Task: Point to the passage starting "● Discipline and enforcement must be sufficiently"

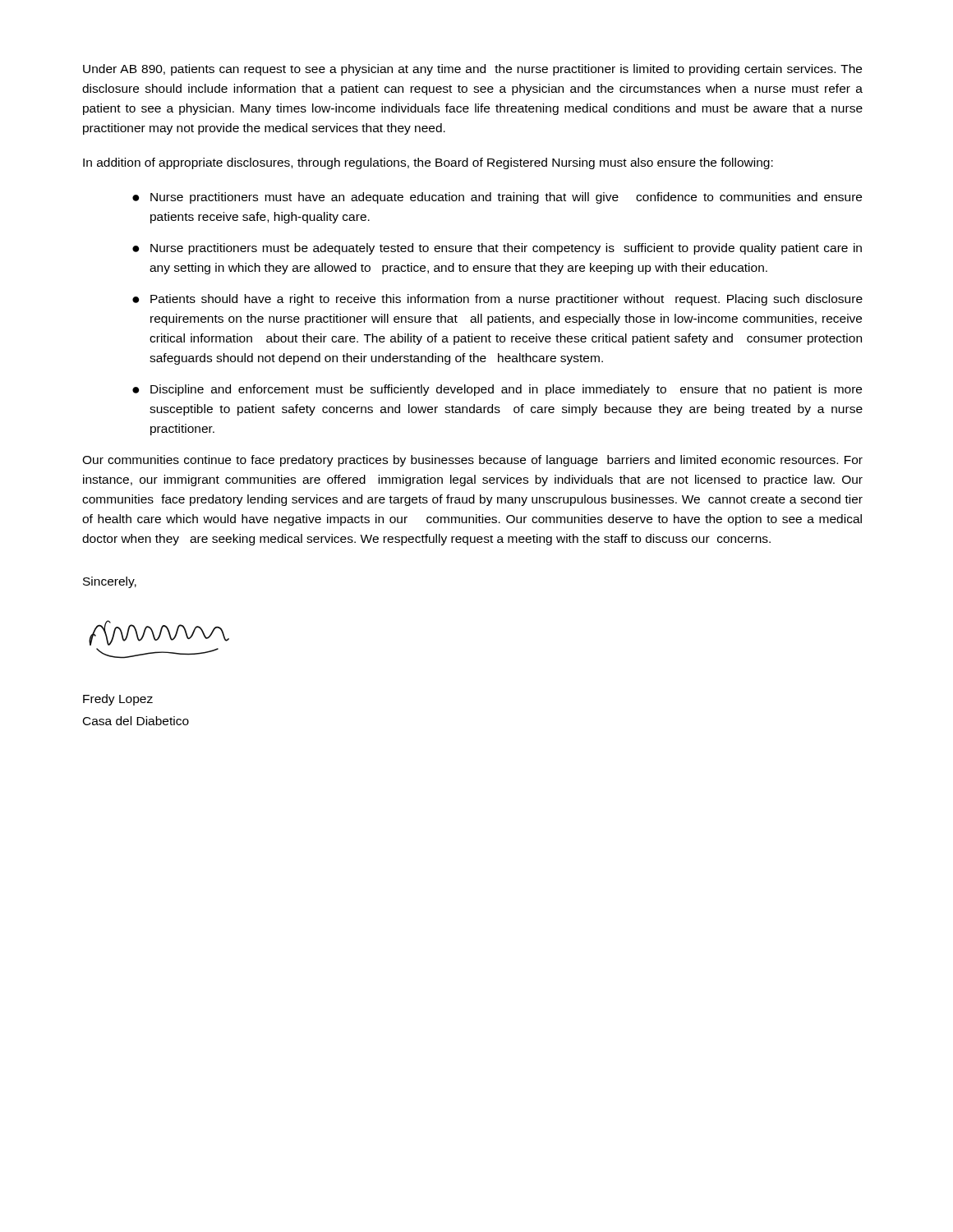Action: 497,409
